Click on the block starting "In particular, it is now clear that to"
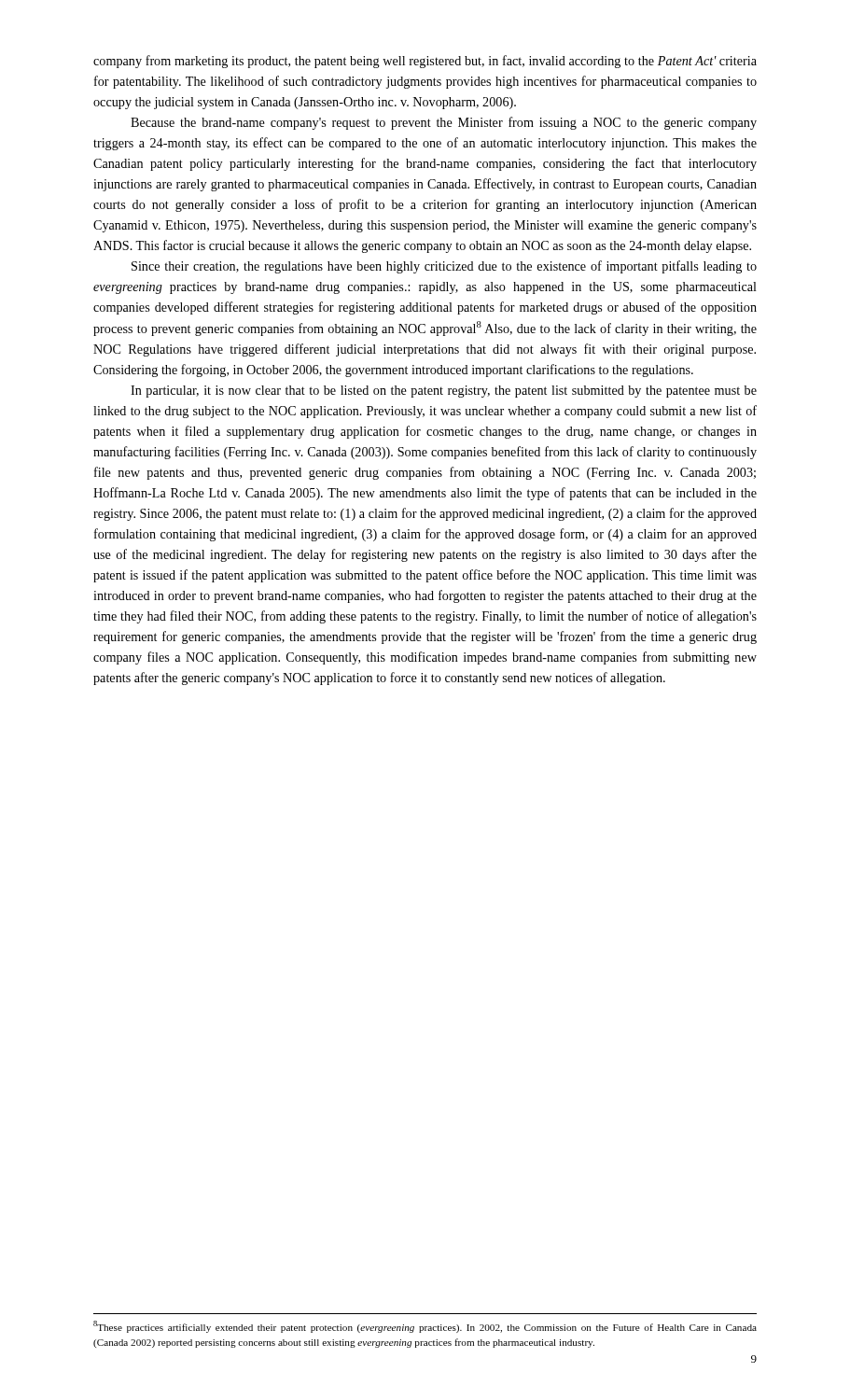This screenshot has width=850, height=1400. click(425, 534)
